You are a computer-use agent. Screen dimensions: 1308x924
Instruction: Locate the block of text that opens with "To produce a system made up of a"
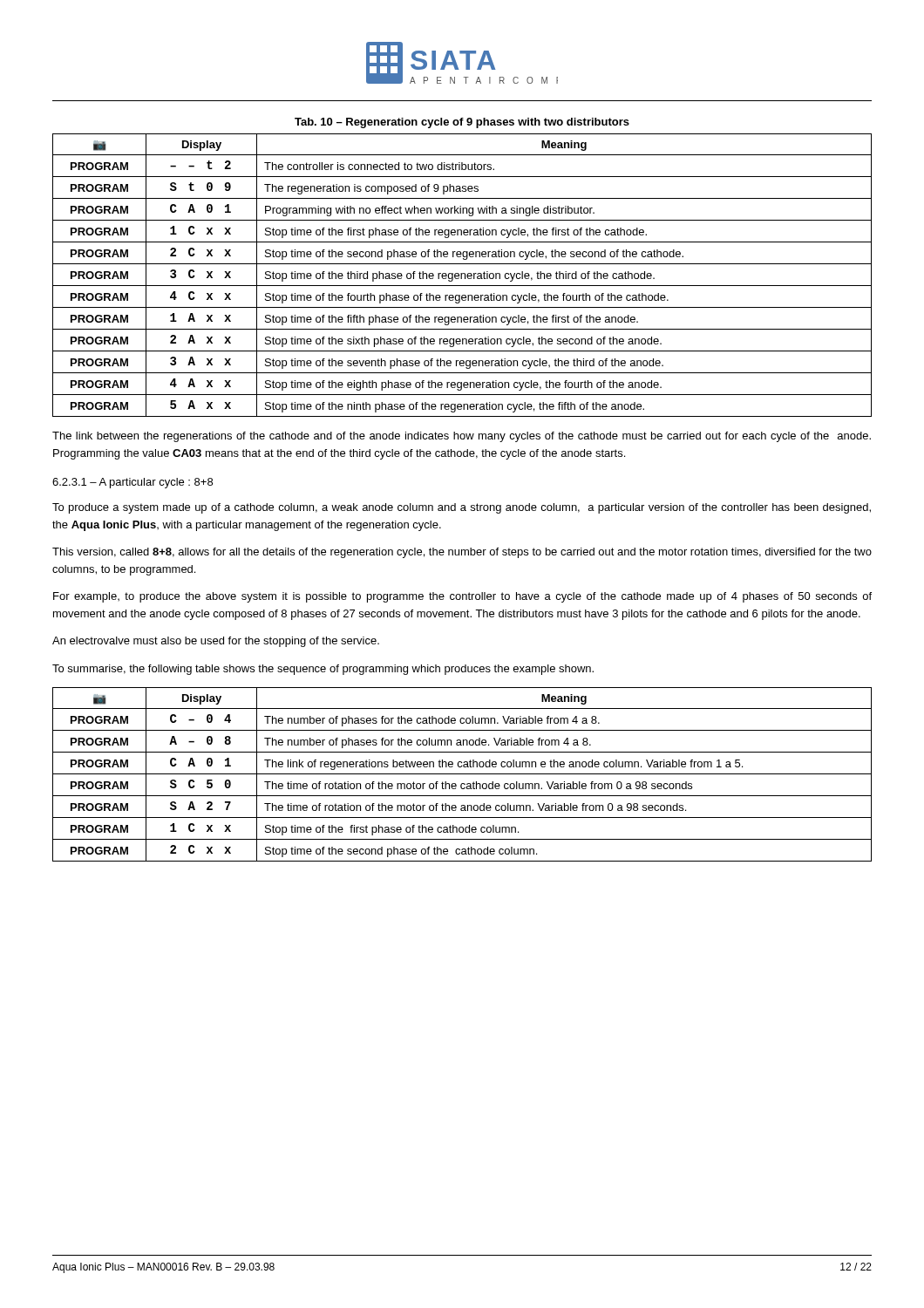click(x=462, y=516)
